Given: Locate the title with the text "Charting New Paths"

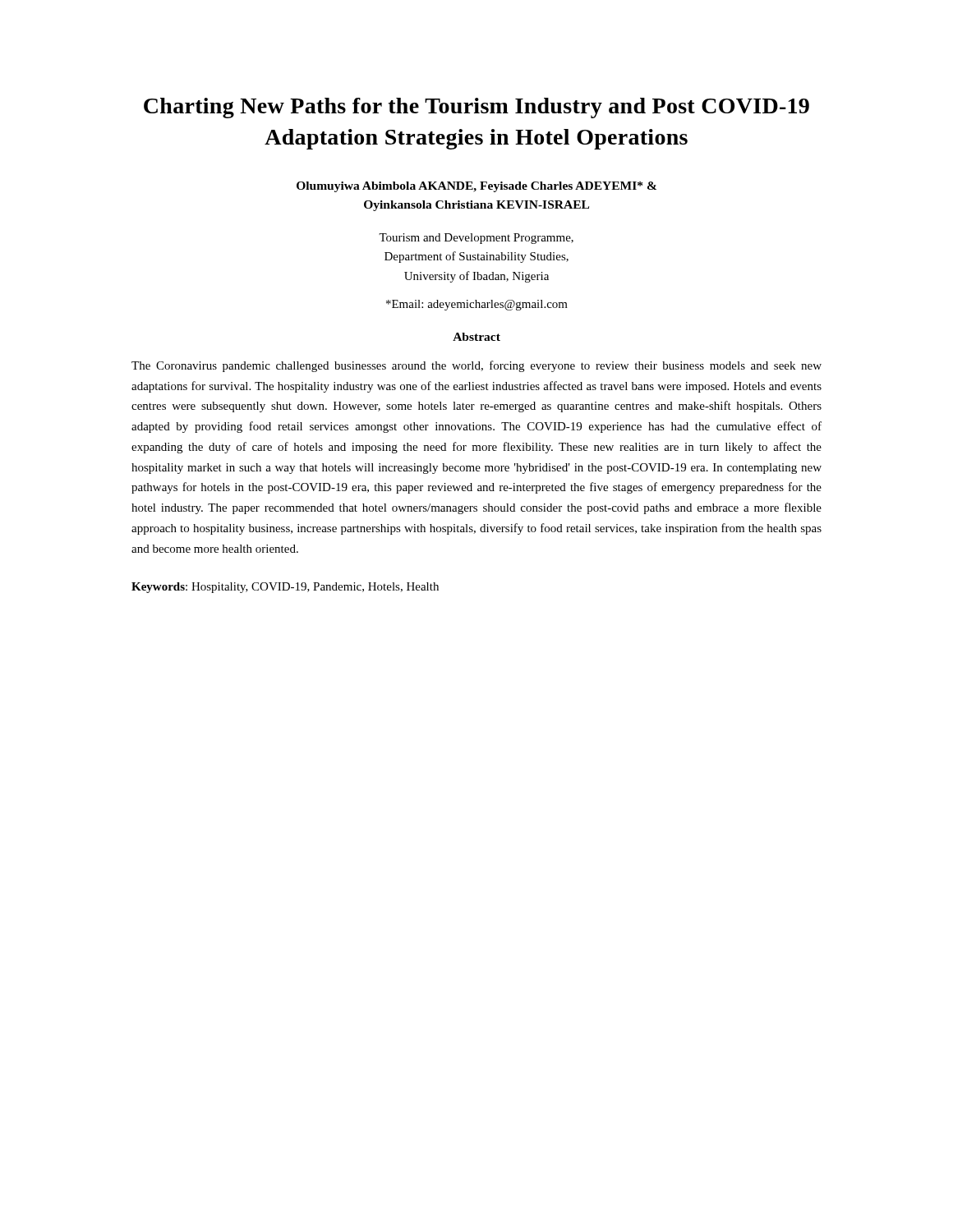Looking at the screenshot, I should tap(476, 121).
